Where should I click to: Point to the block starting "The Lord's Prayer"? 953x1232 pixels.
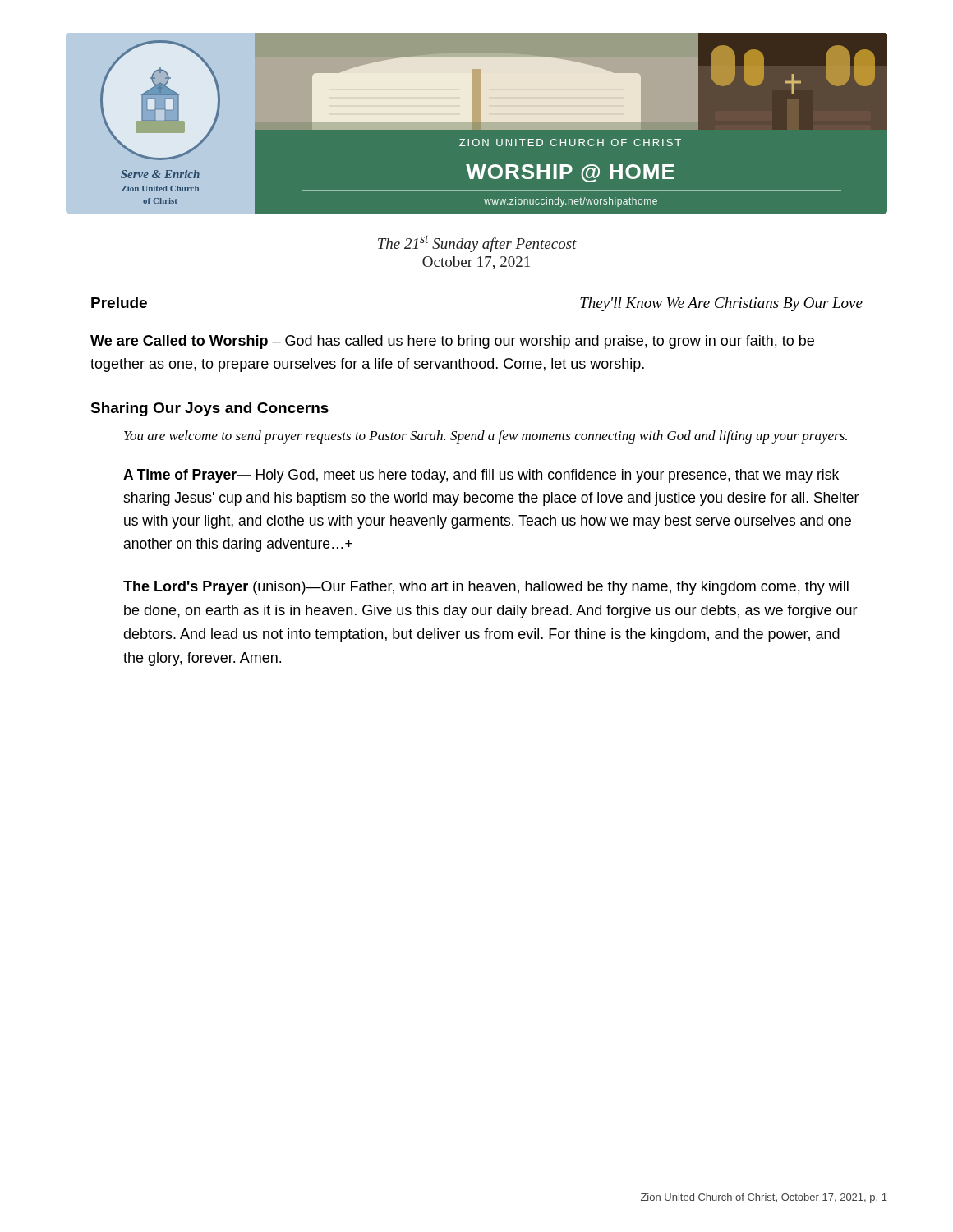tap(490, 622)
